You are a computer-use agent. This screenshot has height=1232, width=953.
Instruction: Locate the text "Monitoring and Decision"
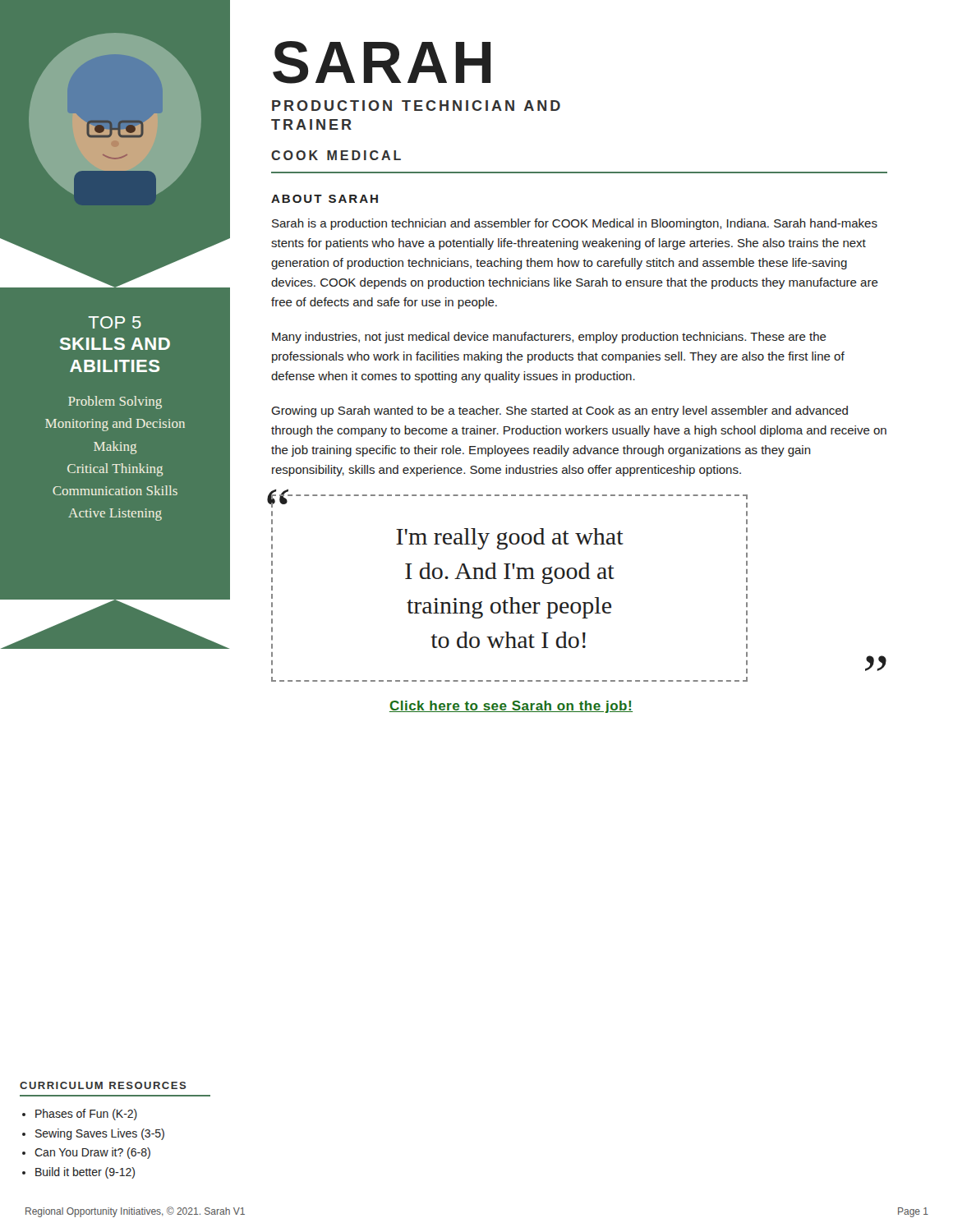pyautogui.click(x=115, y=424)
